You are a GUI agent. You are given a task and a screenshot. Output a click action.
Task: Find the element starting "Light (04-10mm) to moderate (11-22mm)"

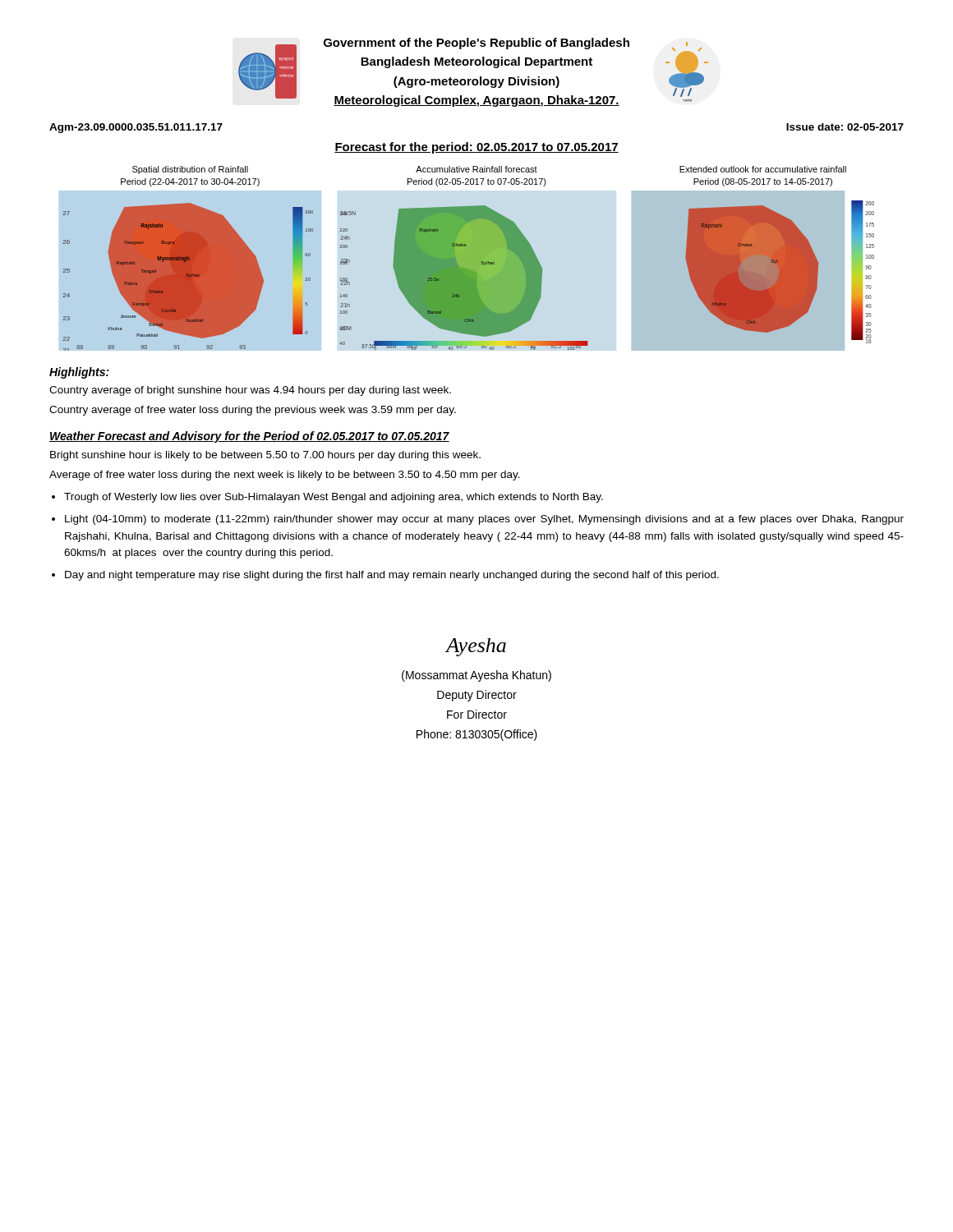point(484,535)
